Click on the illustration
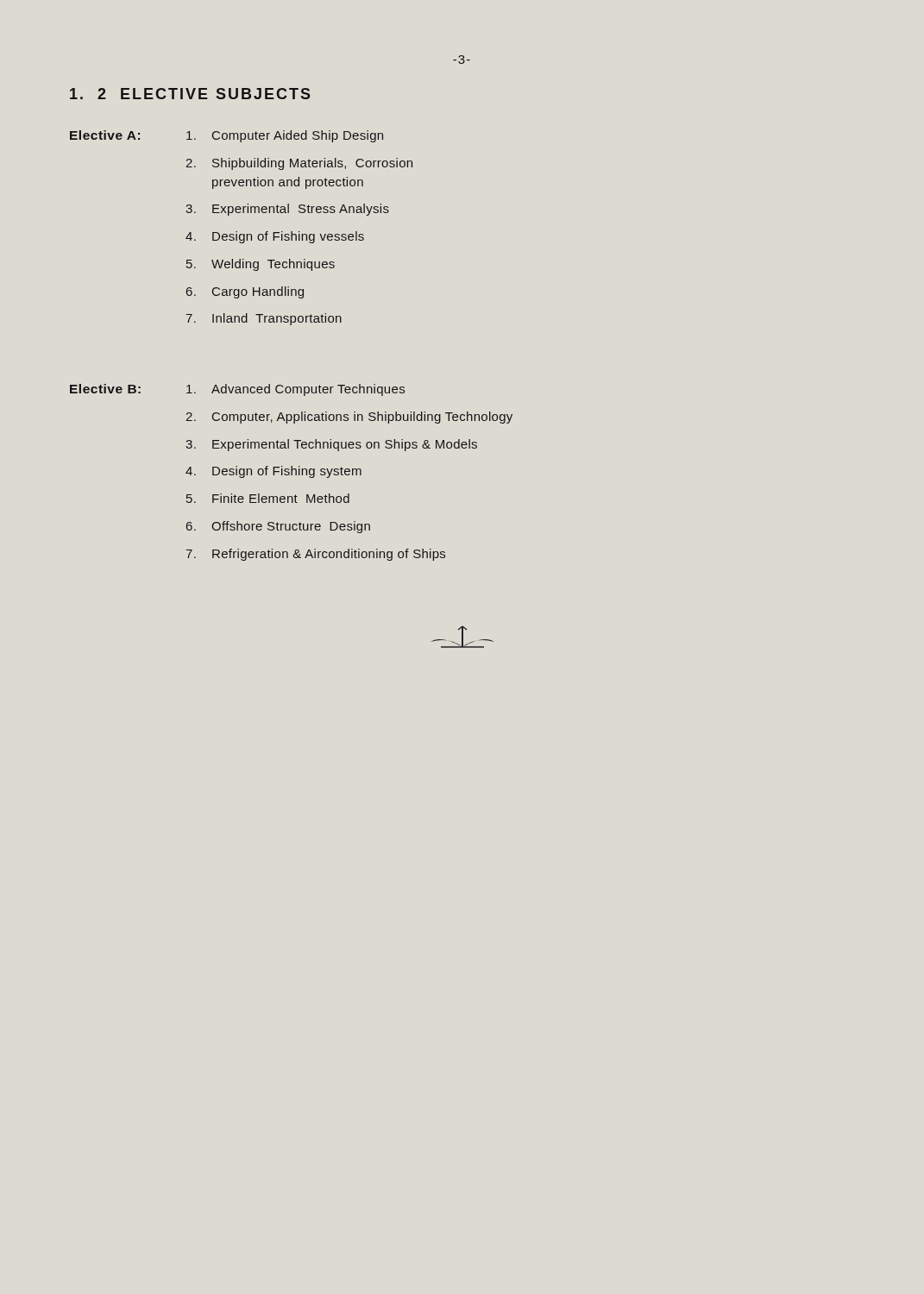 tap(462, 637)
